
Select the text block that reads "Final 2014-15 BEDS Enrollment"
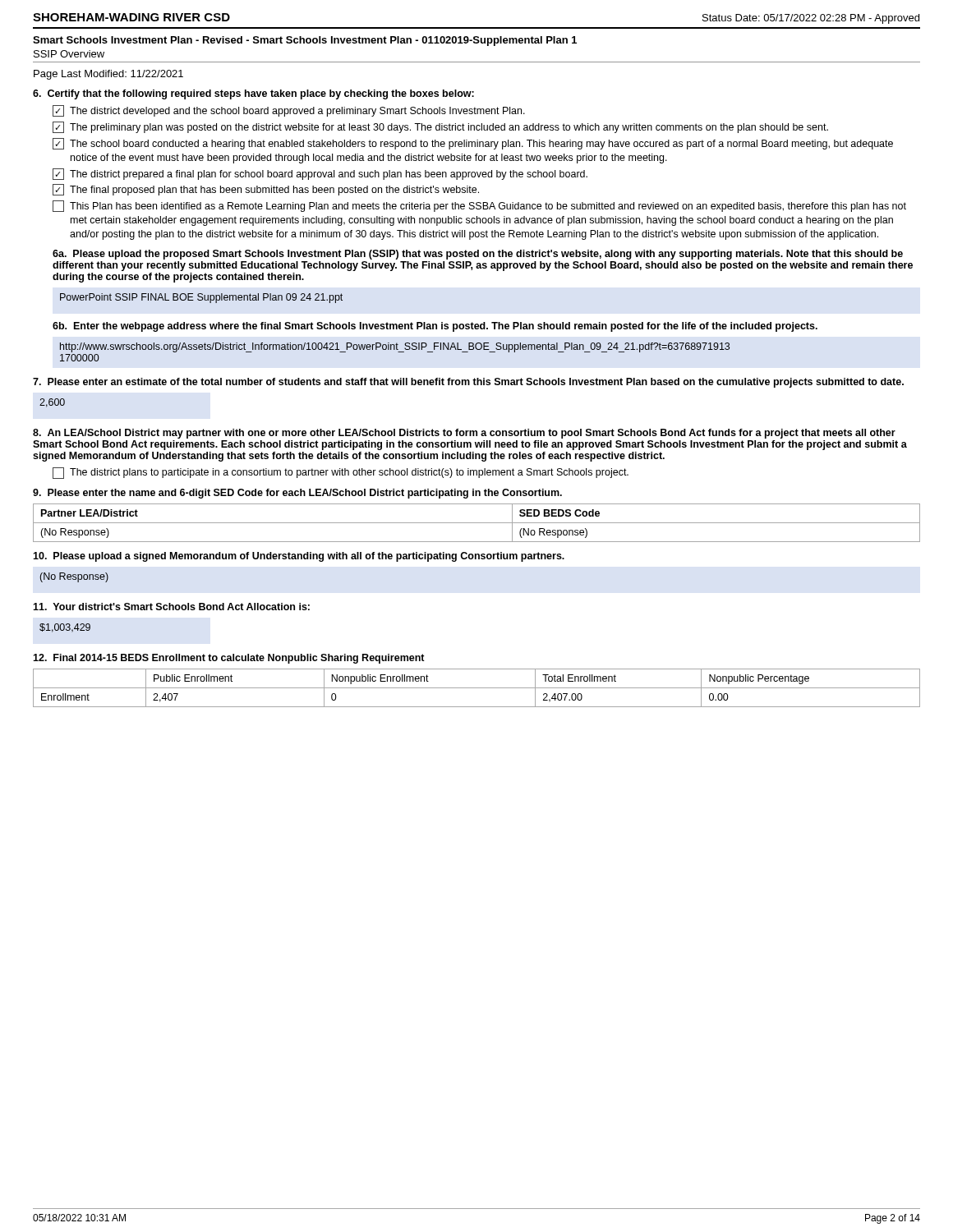[x=229, y=658]
